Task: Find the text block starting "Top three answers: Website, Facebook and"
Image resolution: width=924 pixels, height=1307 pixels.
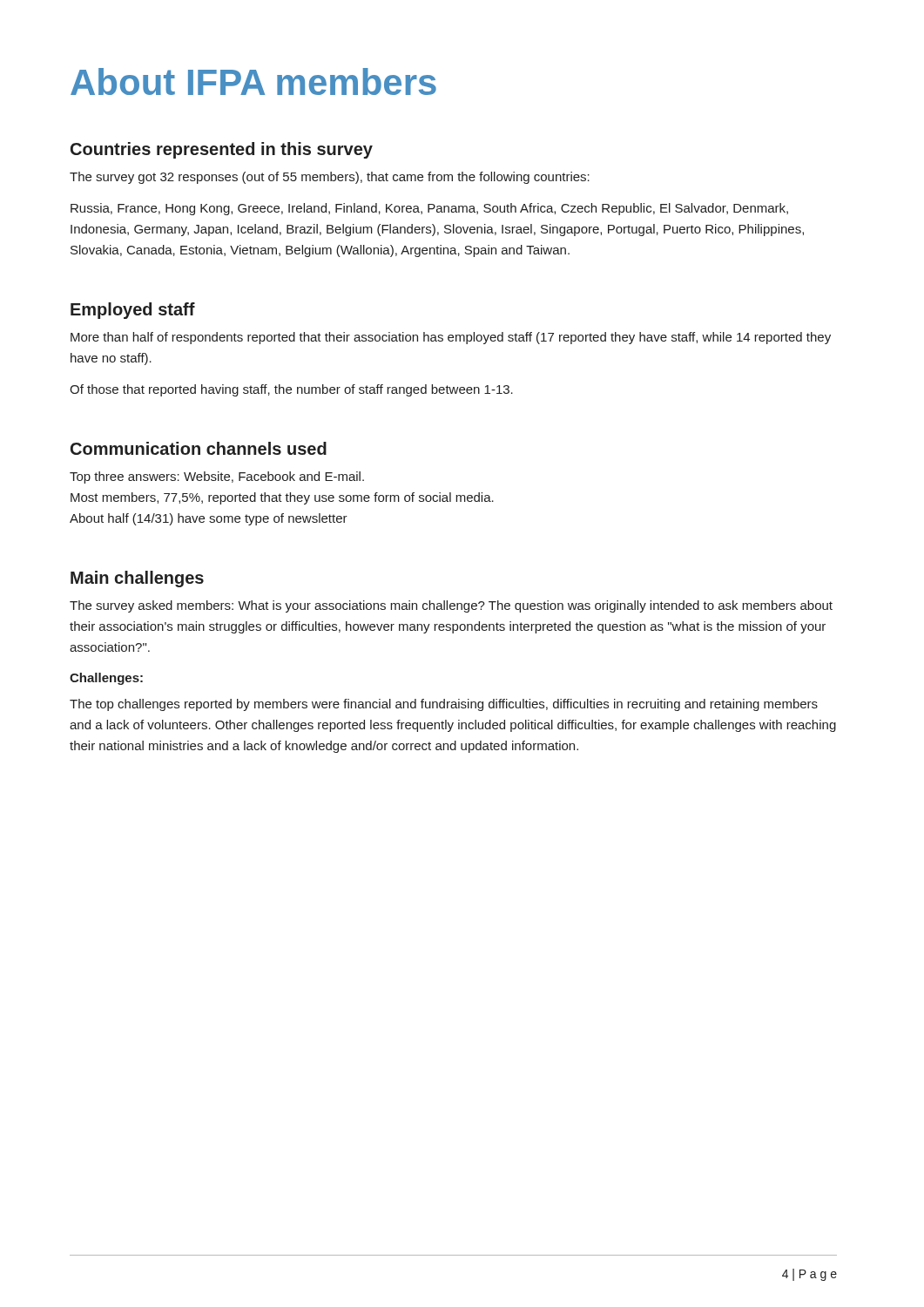Action: click(453, 498)
